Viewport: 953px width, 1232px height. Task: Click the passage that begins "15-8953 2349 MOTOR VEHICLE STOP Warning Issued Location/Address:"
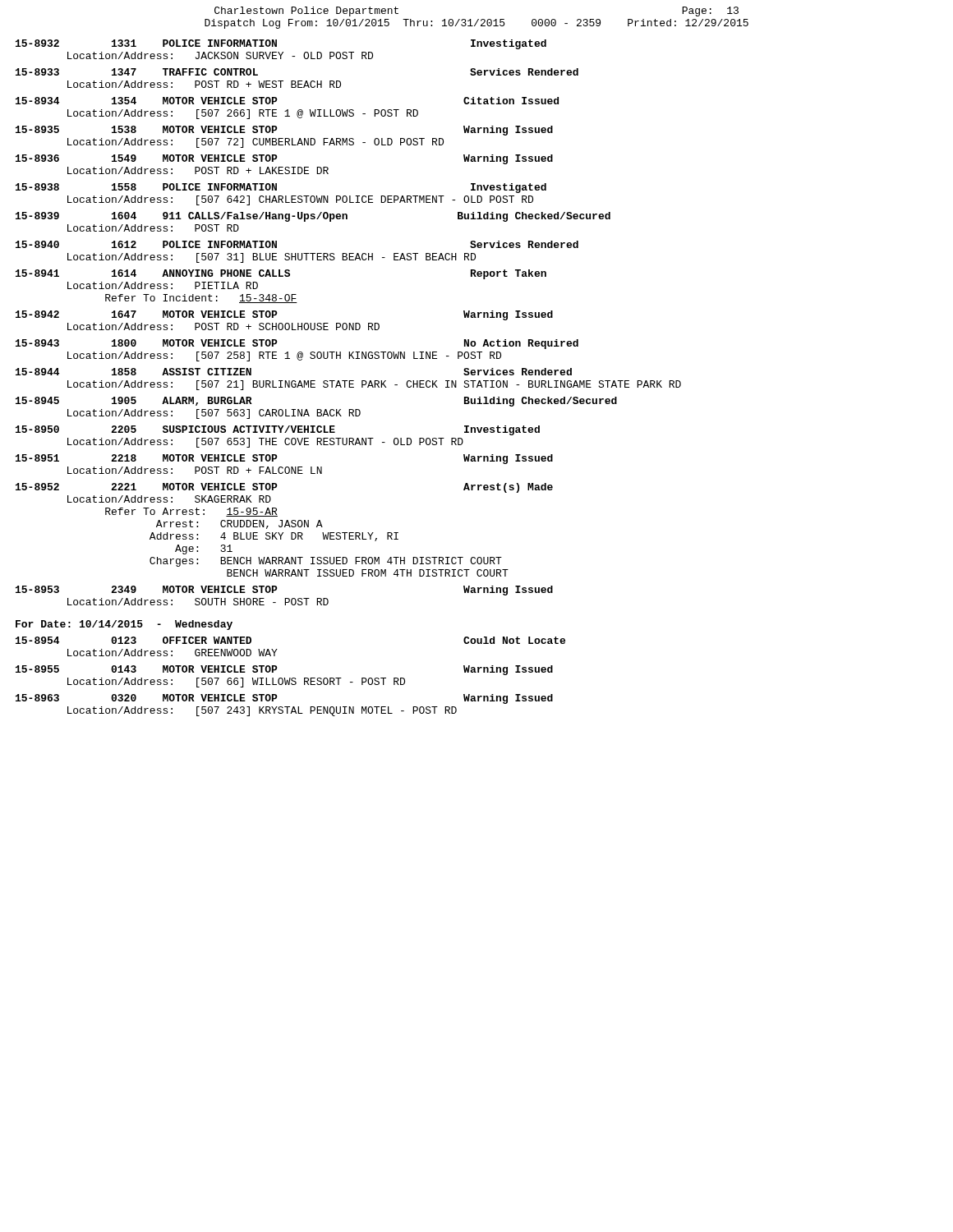tap(476, 596)
